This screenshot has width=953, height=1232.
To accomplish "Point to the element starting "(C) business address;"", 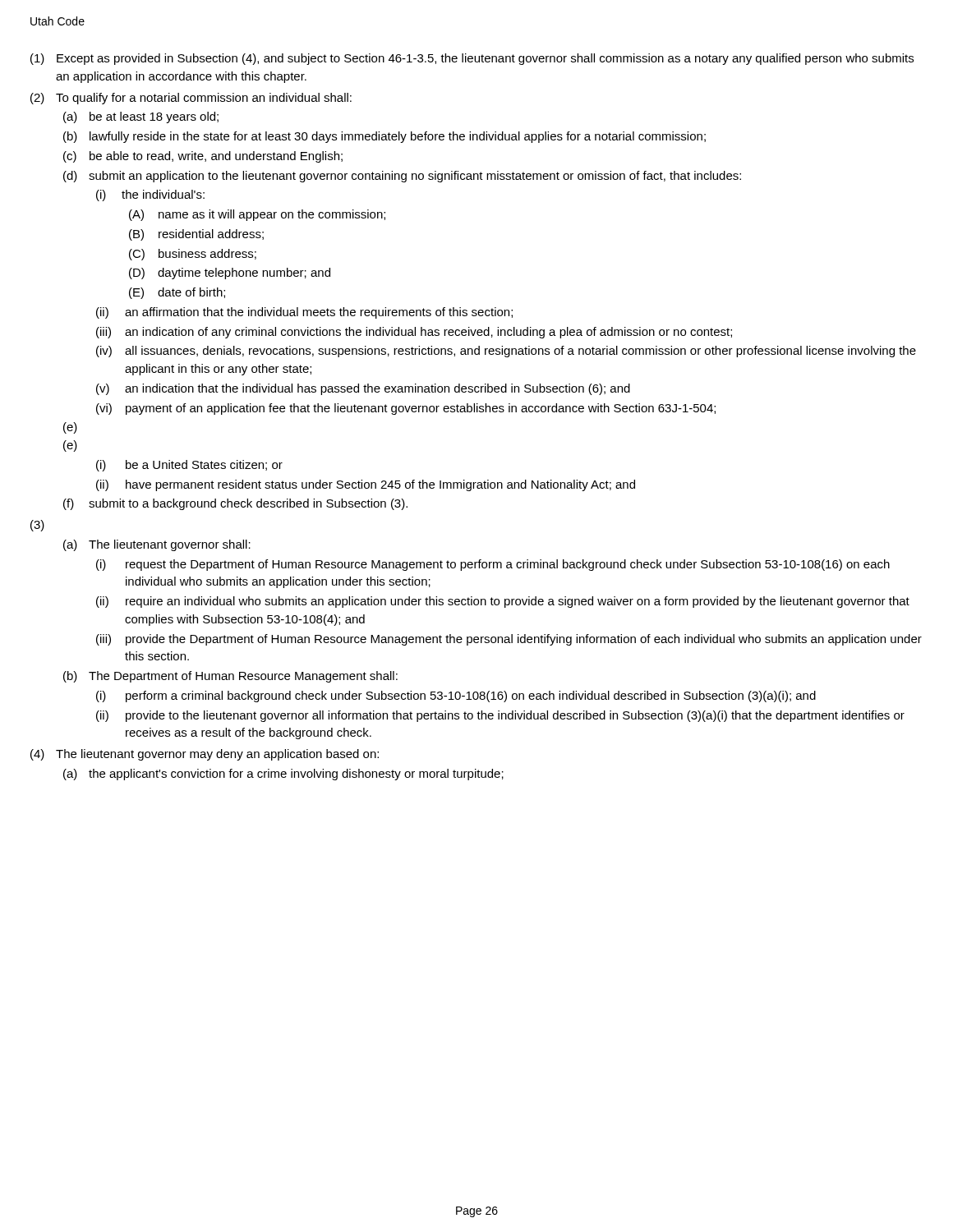I will (x=193, y=255).
